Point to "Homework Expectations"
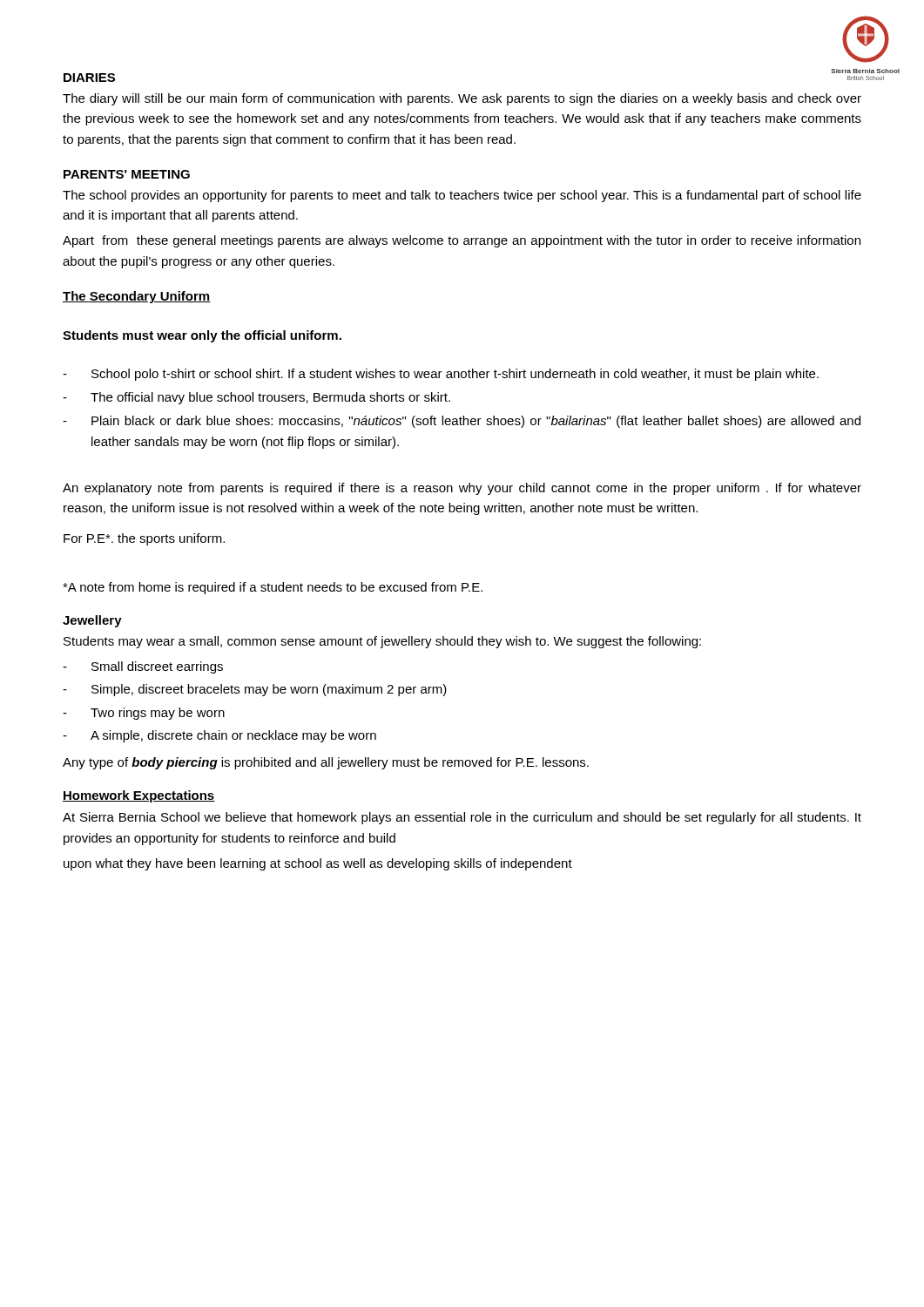 139,795
